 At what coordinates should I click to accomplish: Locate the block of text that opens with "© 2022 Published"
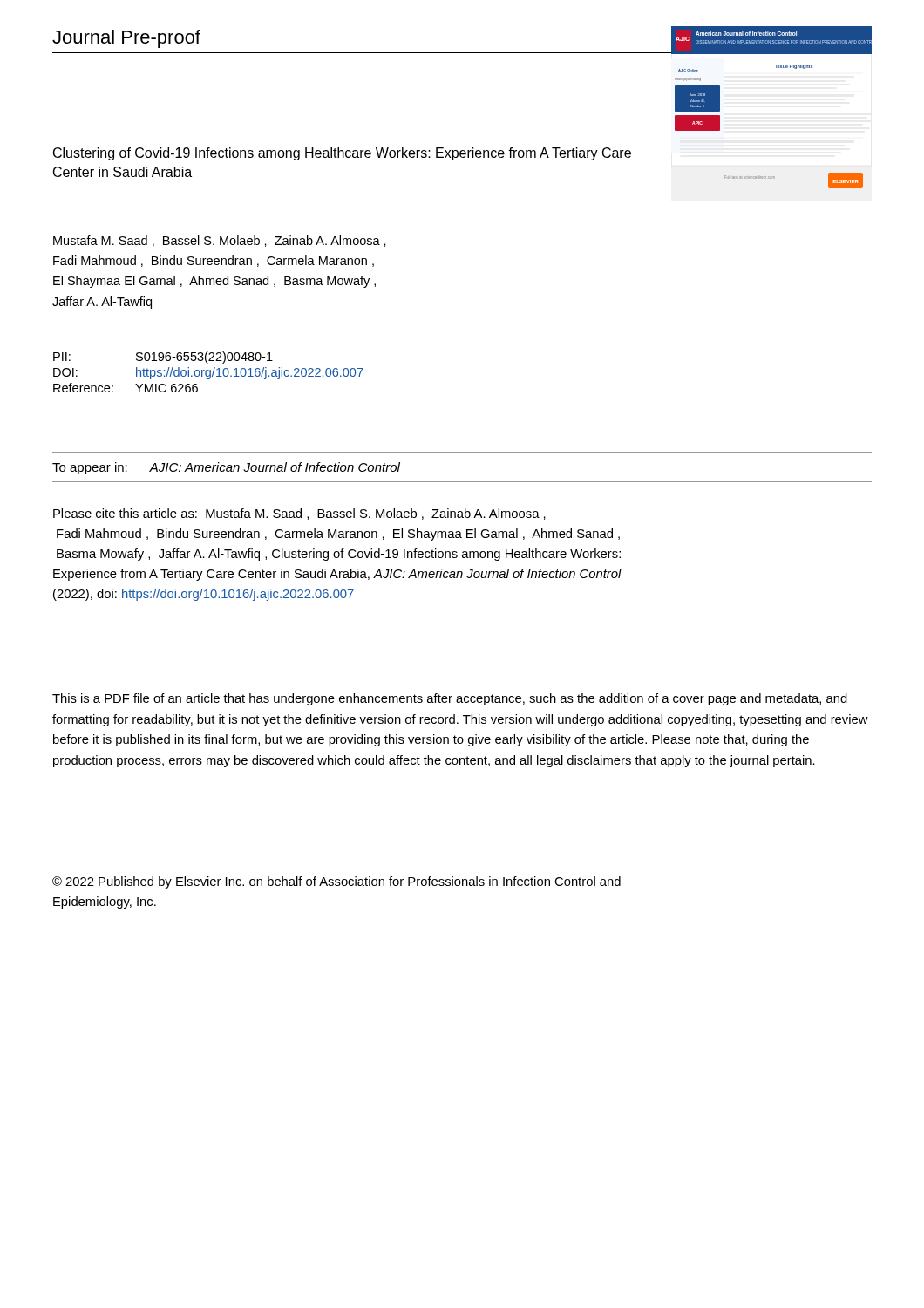[462, 892]
